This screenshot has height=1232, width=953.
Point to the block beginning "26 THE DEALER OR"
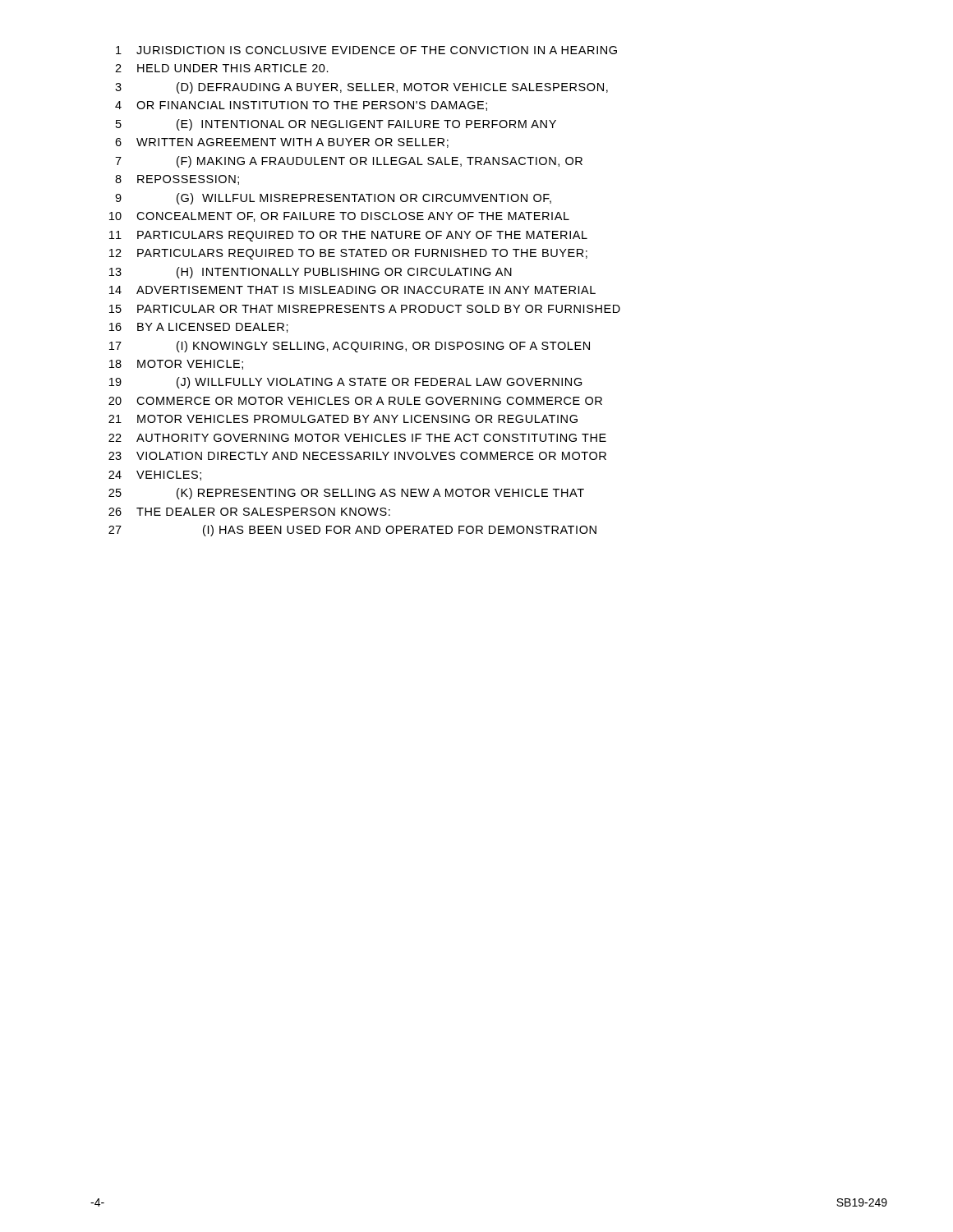point(249,512)
